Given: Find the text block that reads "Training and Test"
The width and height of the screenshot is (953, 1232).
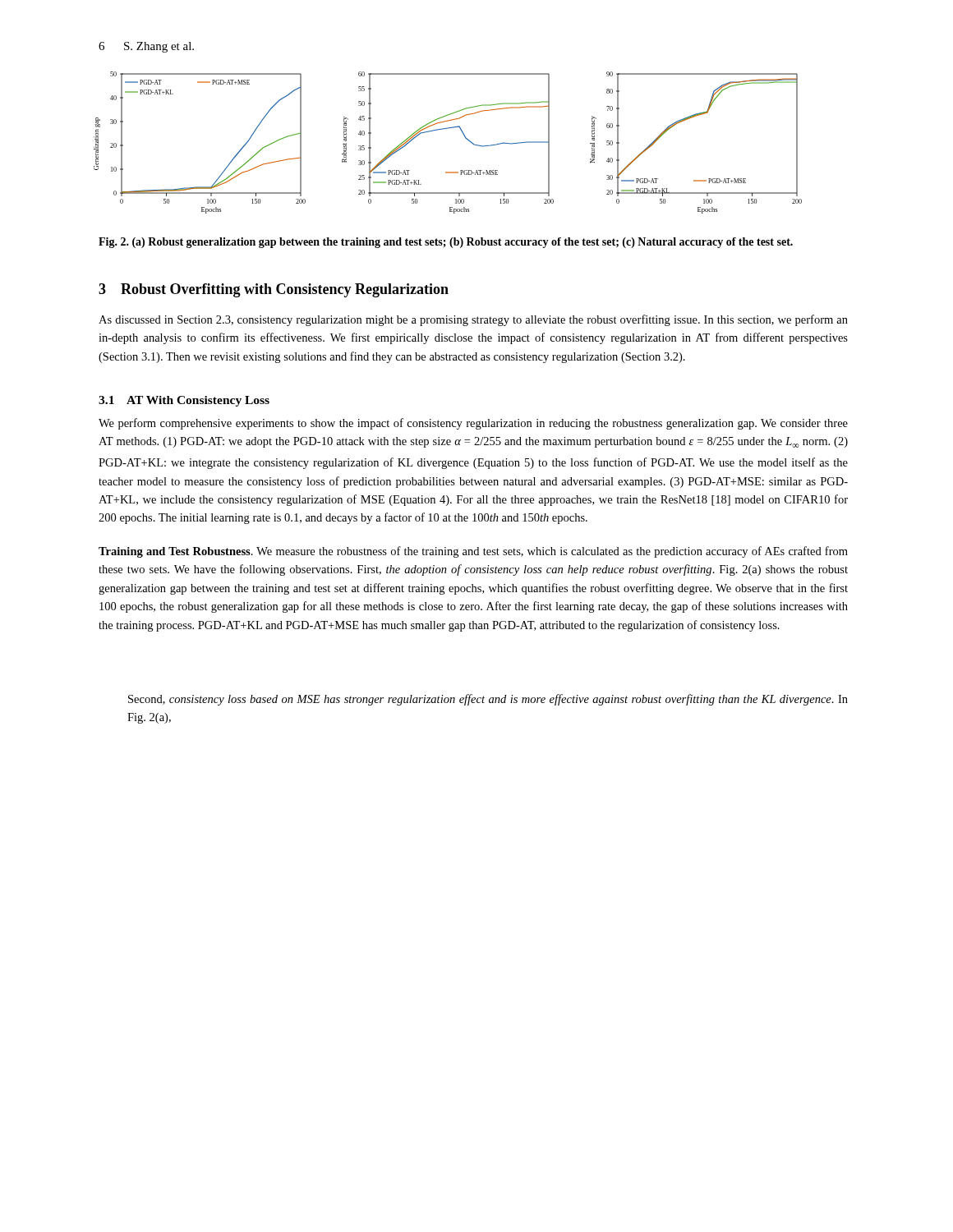Looking at the screenshot, I should click(473, 588).
